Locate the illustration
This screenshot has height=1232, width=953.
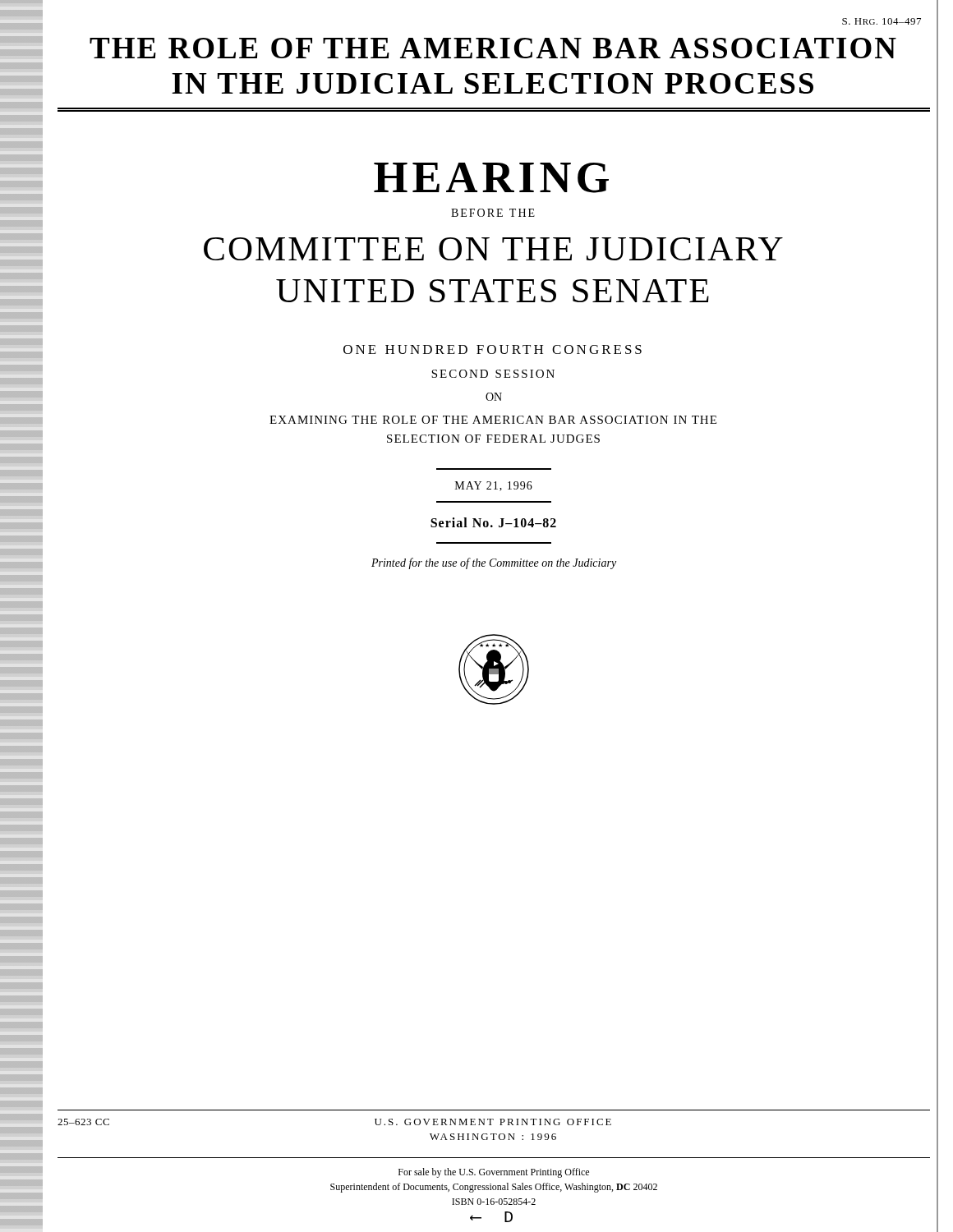click(494, 671)
